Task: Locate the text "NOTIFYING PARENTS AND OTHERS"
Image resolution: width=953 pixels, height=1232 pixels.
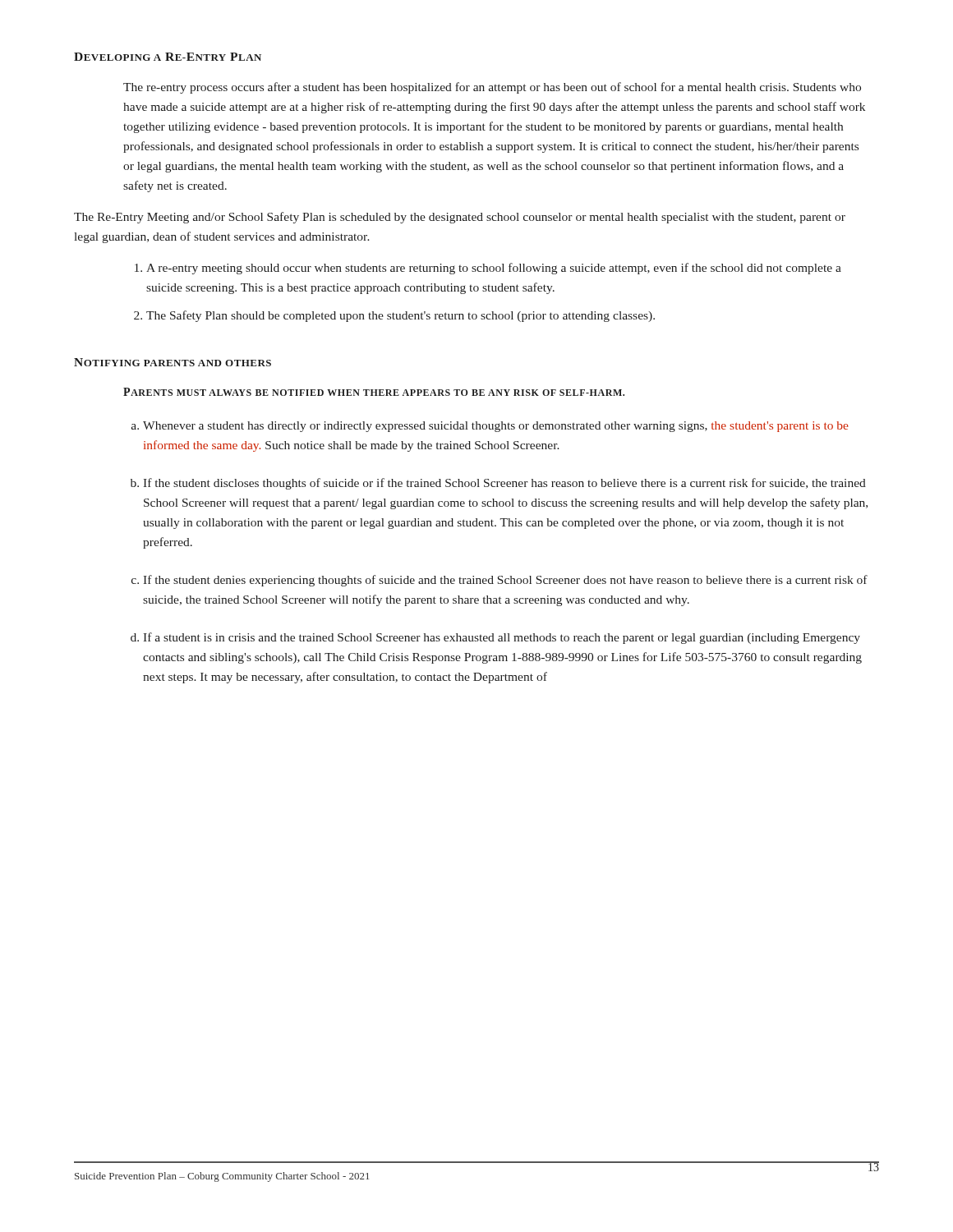Action: (173, 362)
